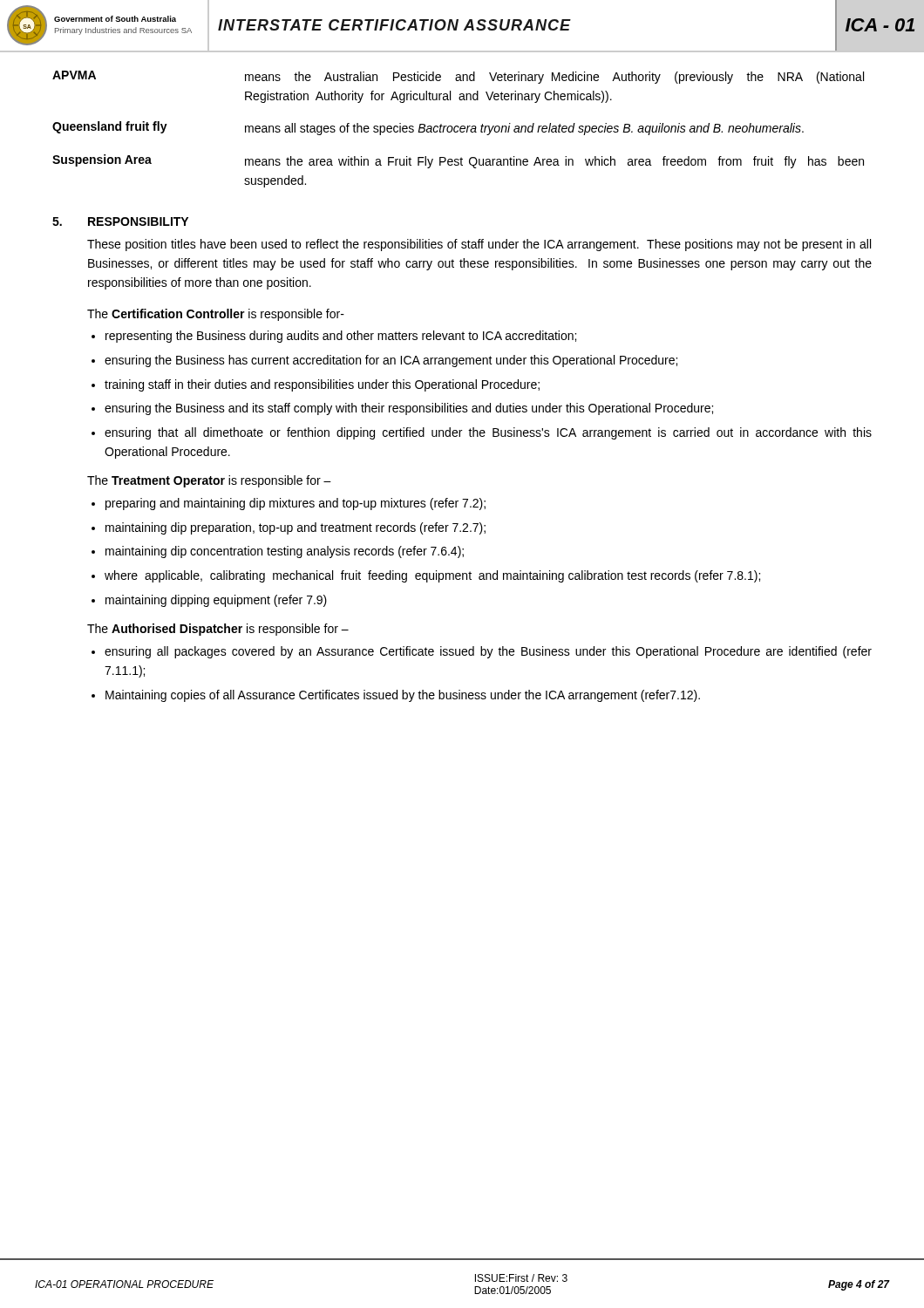Screen dimensions: 1308x924
Task: Select the table that reads "APVMA means the Australian"
Action: click(x=462, y=131)
